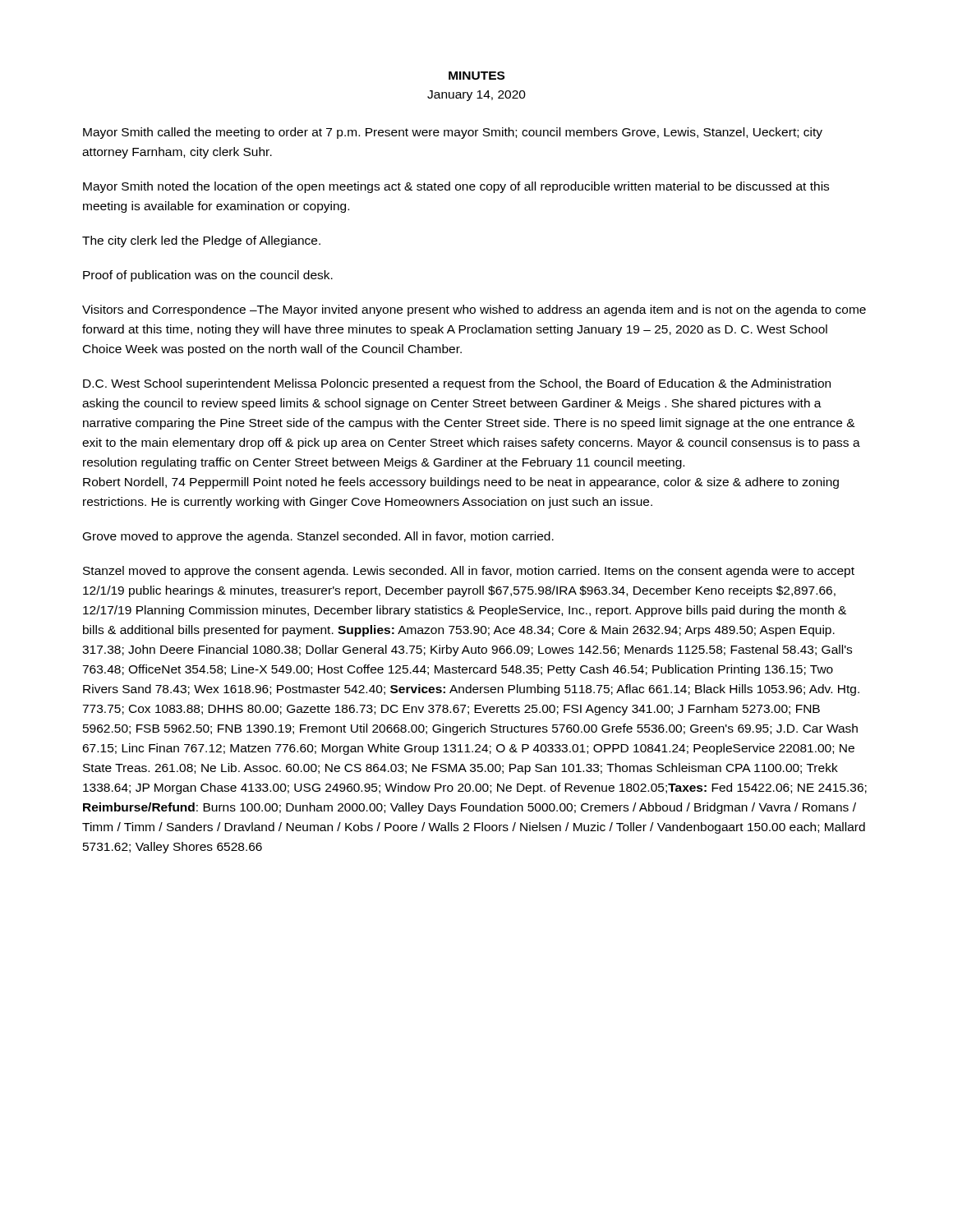Select the title that says "MINUTES January 14, 2020"
The height and width of the screenshot is (1232, 953).
[x=476, y=85]
